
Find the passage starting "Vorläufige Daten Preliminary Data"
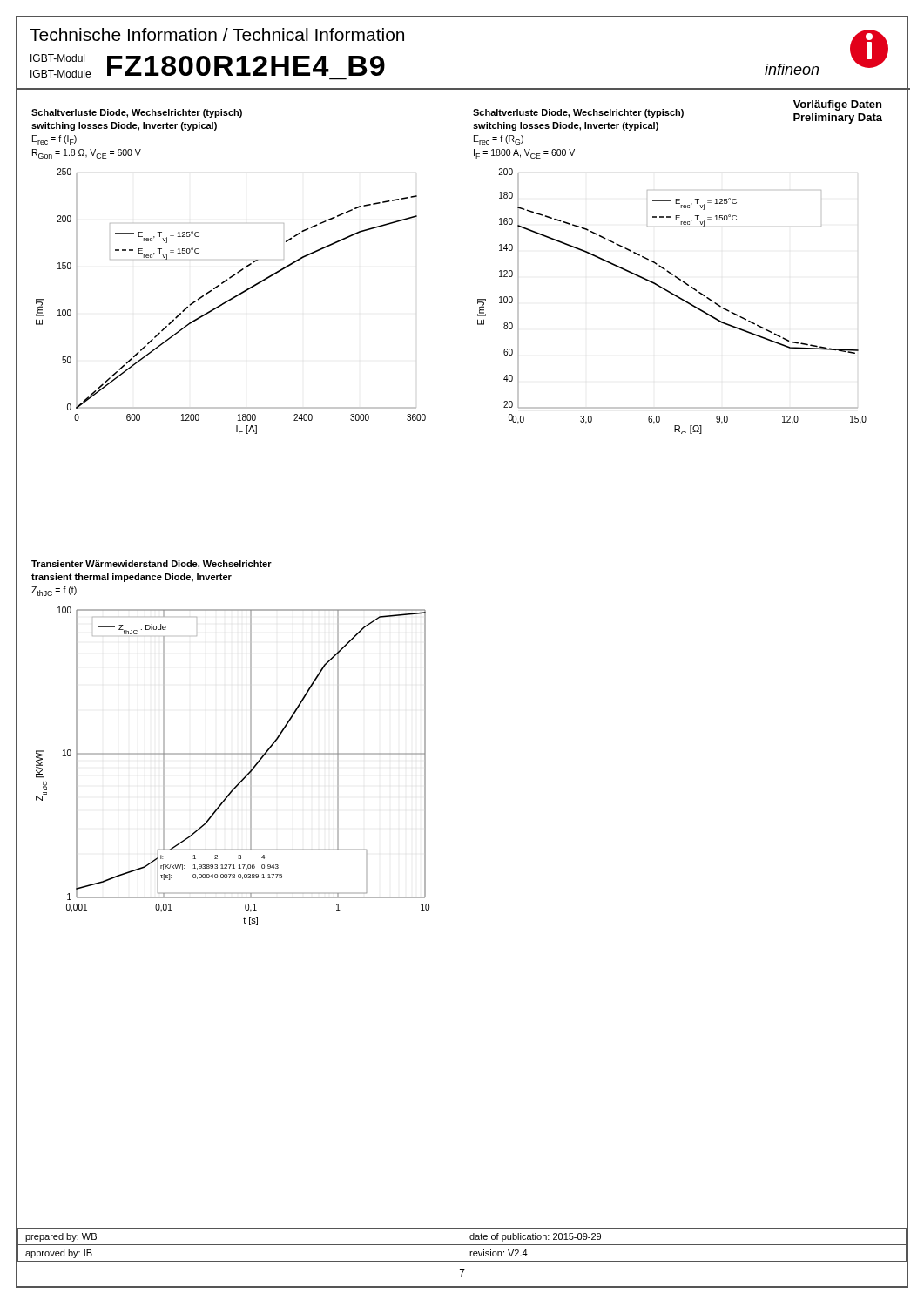click(x=838, y=111)
